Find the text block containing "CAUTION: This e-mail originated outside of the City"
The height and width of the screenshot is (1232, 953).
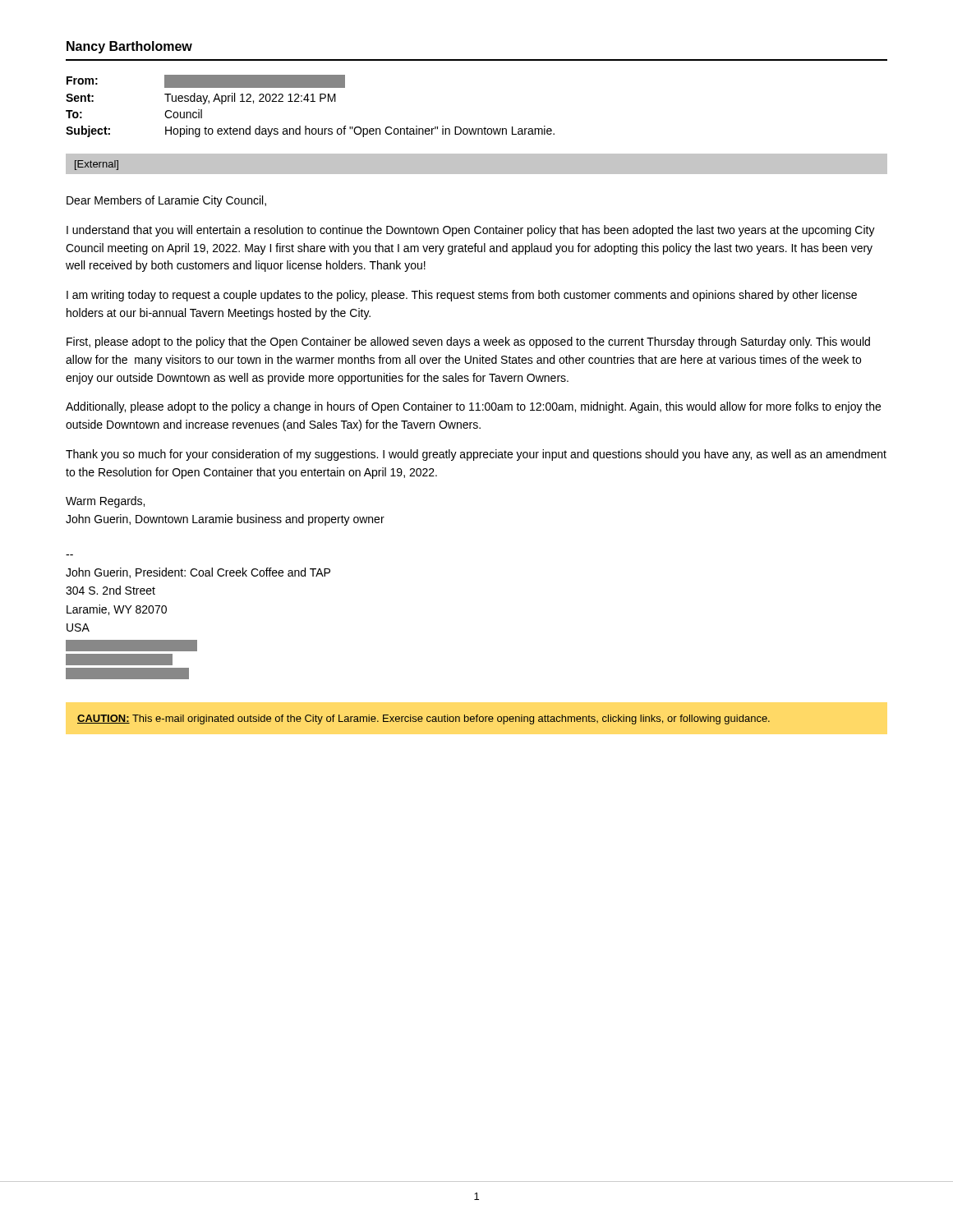pos(424,718)
